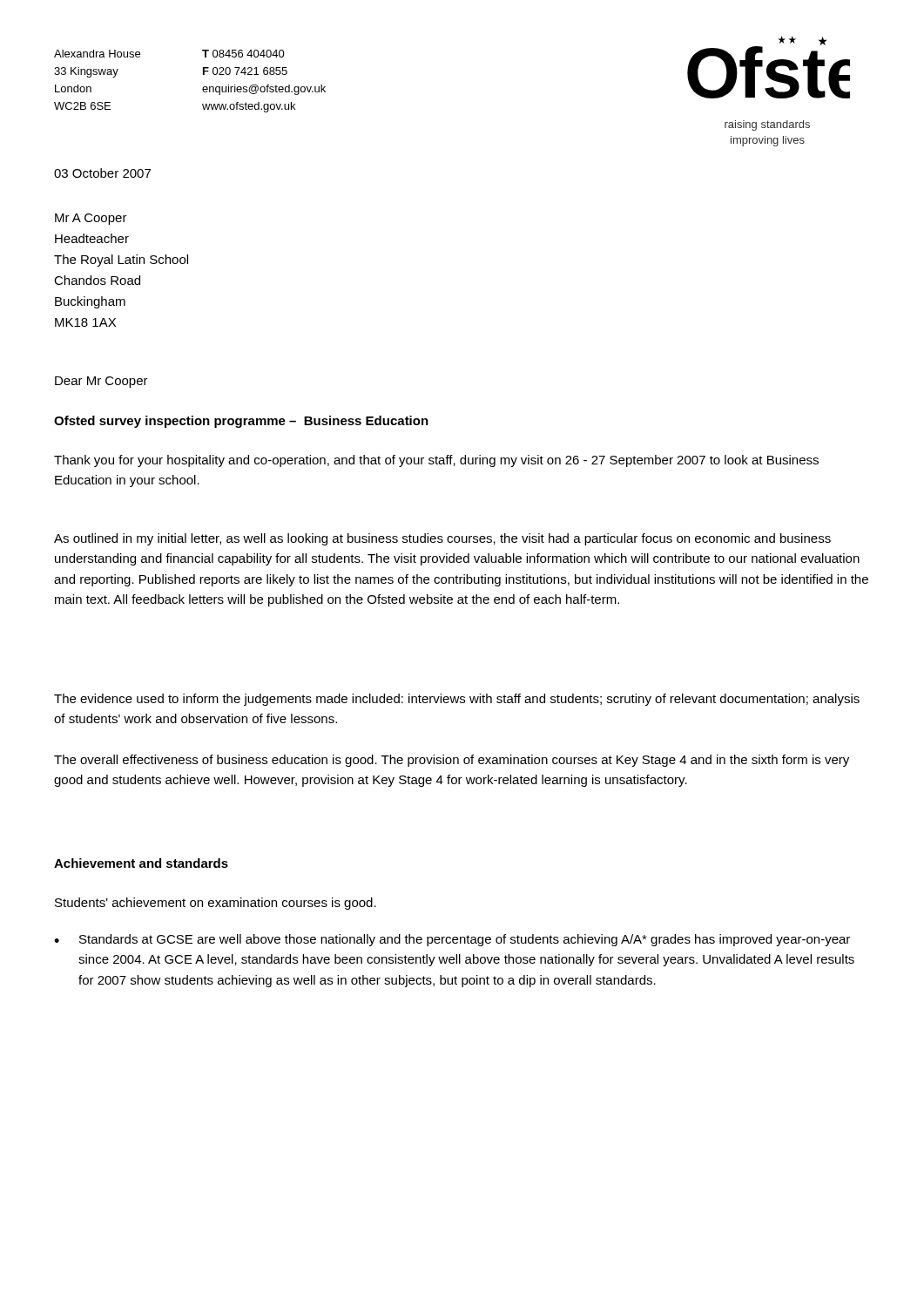This screenshot has height=1307, width=924.
Task: Where is the passage that starts "• Standards at GCSE are well above those"?
Action: 462,959
